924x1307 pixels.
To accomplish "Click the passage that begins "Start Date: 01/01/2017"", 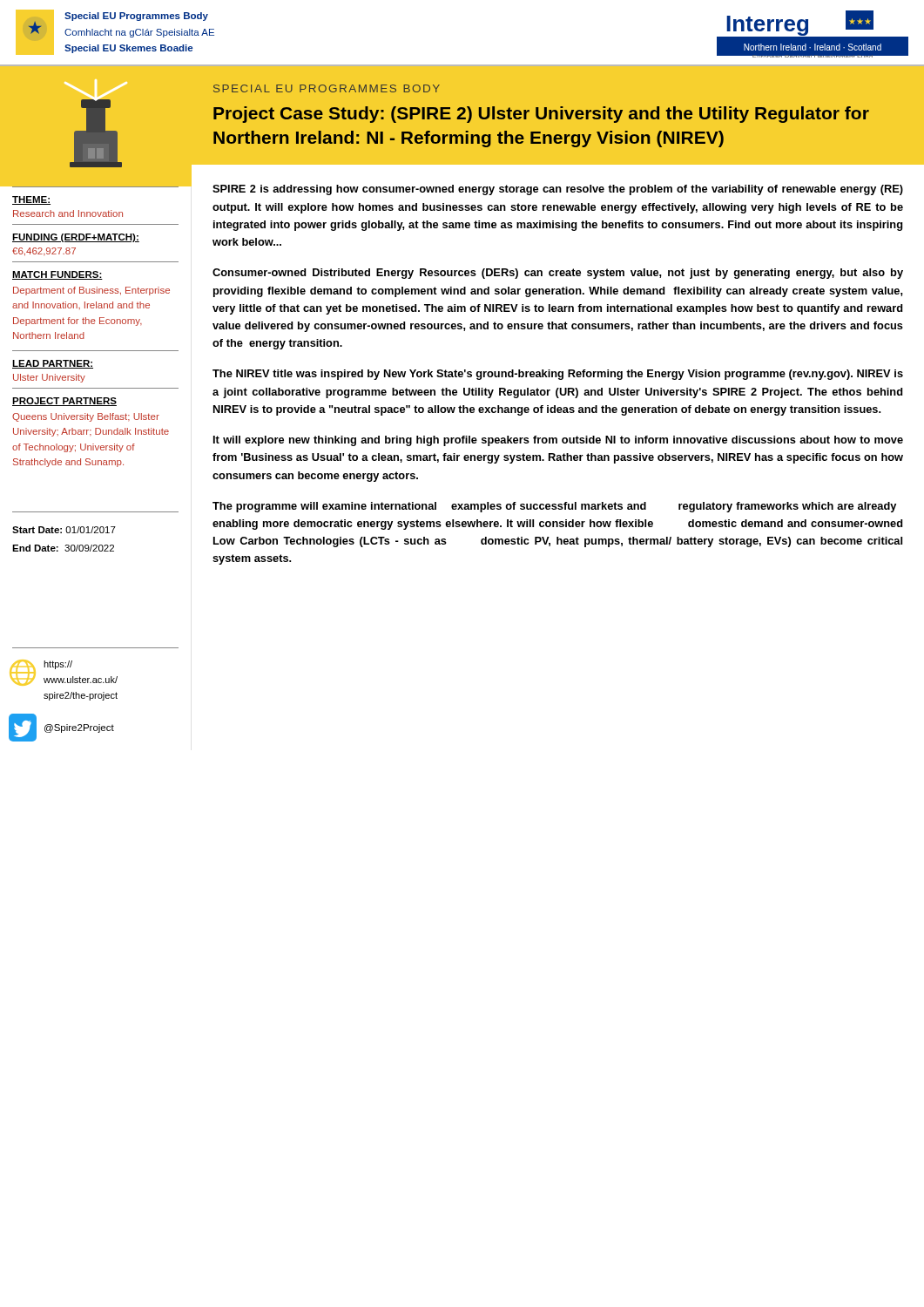I will [x=64, y=539].
